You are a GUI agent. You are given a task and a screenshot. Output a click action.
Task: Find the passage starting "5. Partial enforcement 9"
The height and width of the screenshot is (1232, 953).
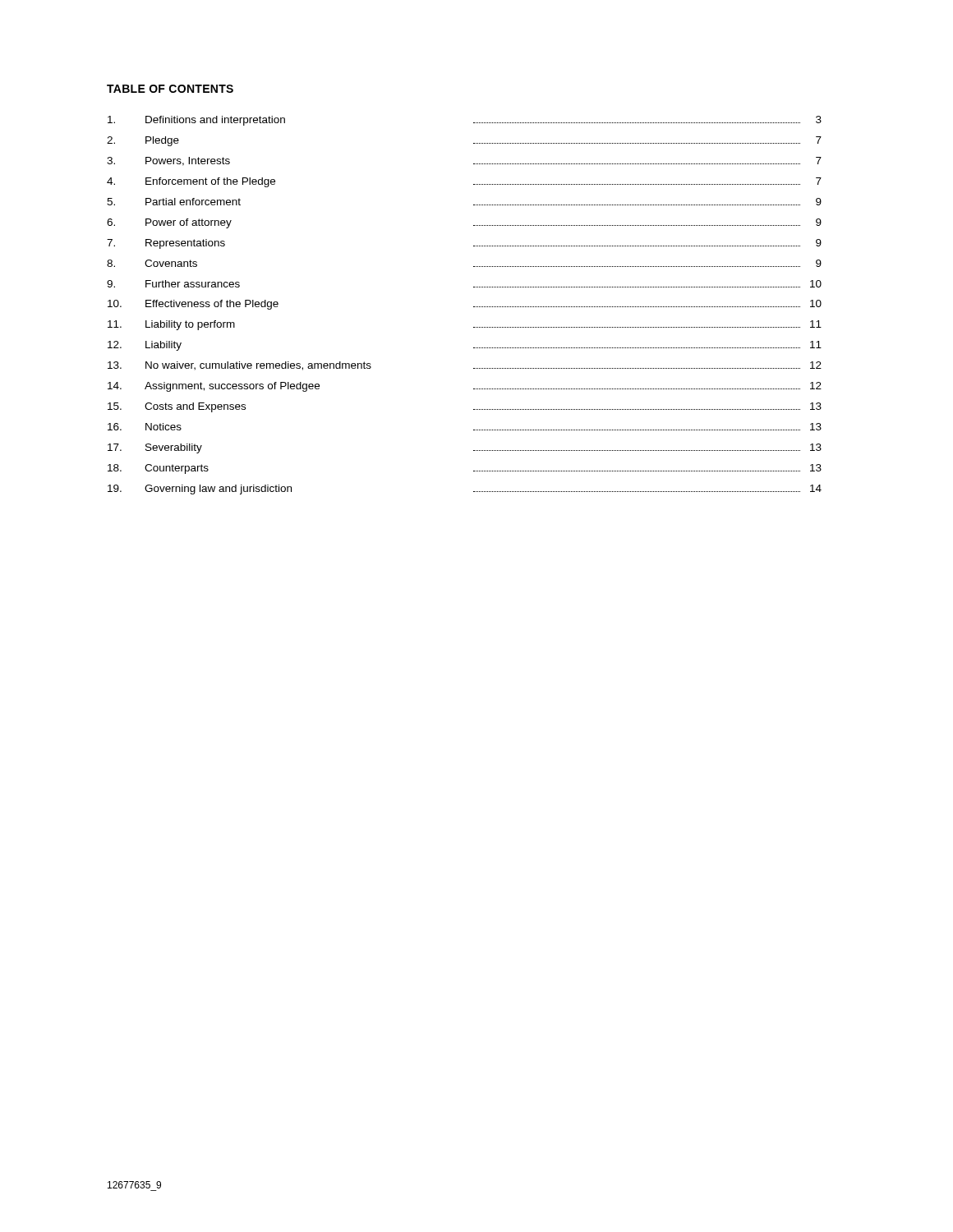[464, 202]
